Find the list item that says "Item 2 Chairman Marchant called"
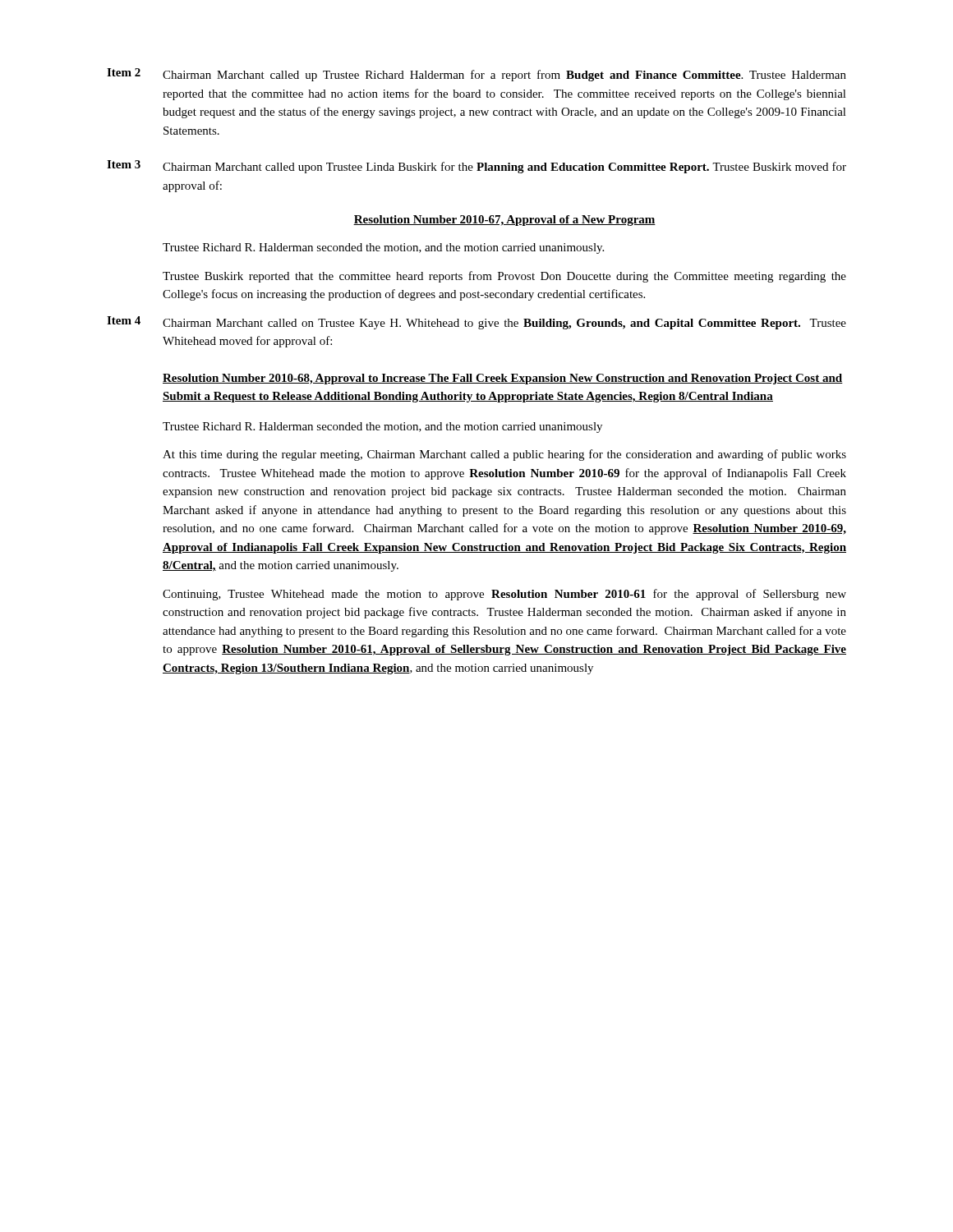 [476, 103]
